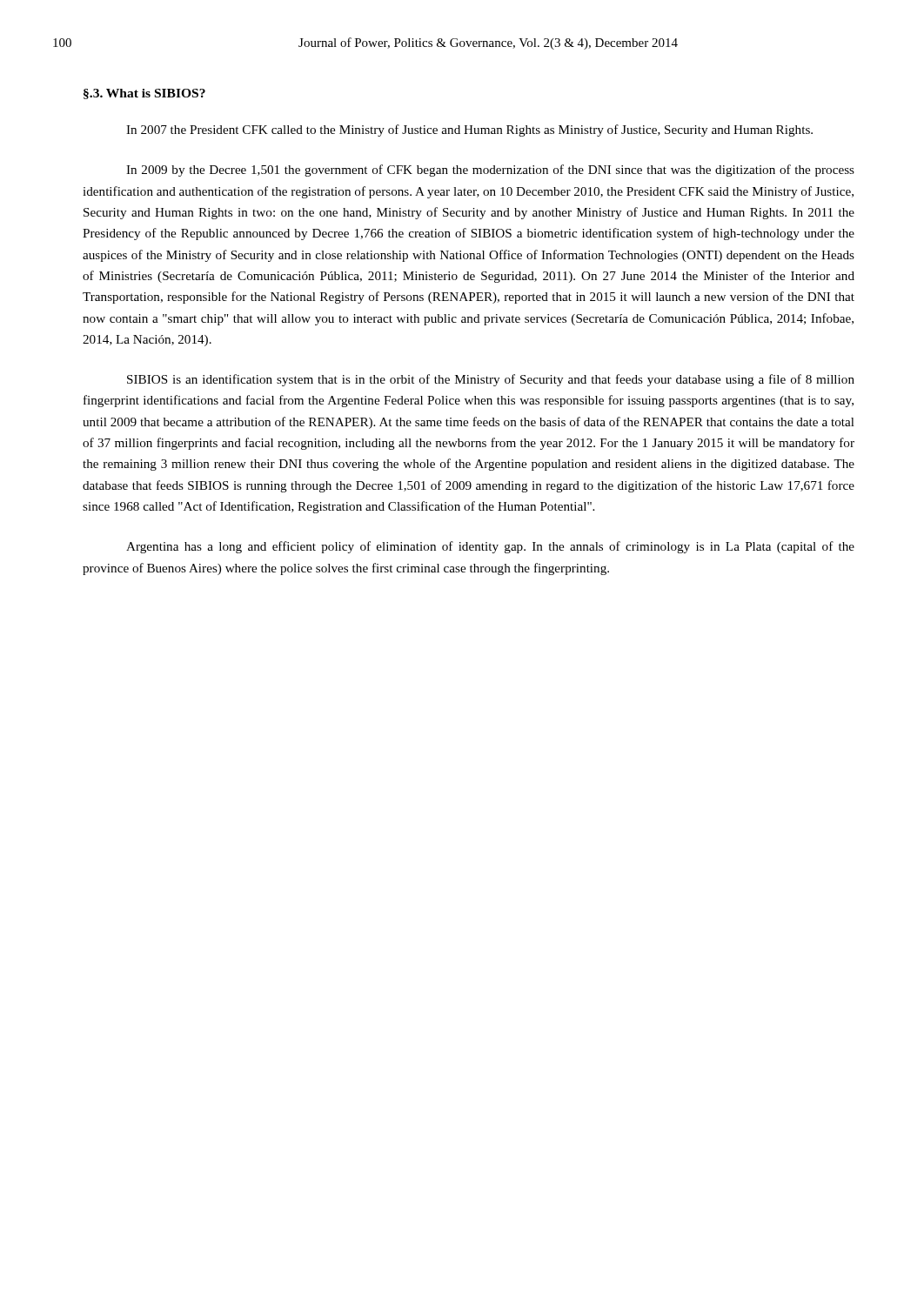This screenshot has height=1305, width=924.
Task: Select the text block with the text "Argentina has a long and efficient policy"
Action: tap(469, 557)
